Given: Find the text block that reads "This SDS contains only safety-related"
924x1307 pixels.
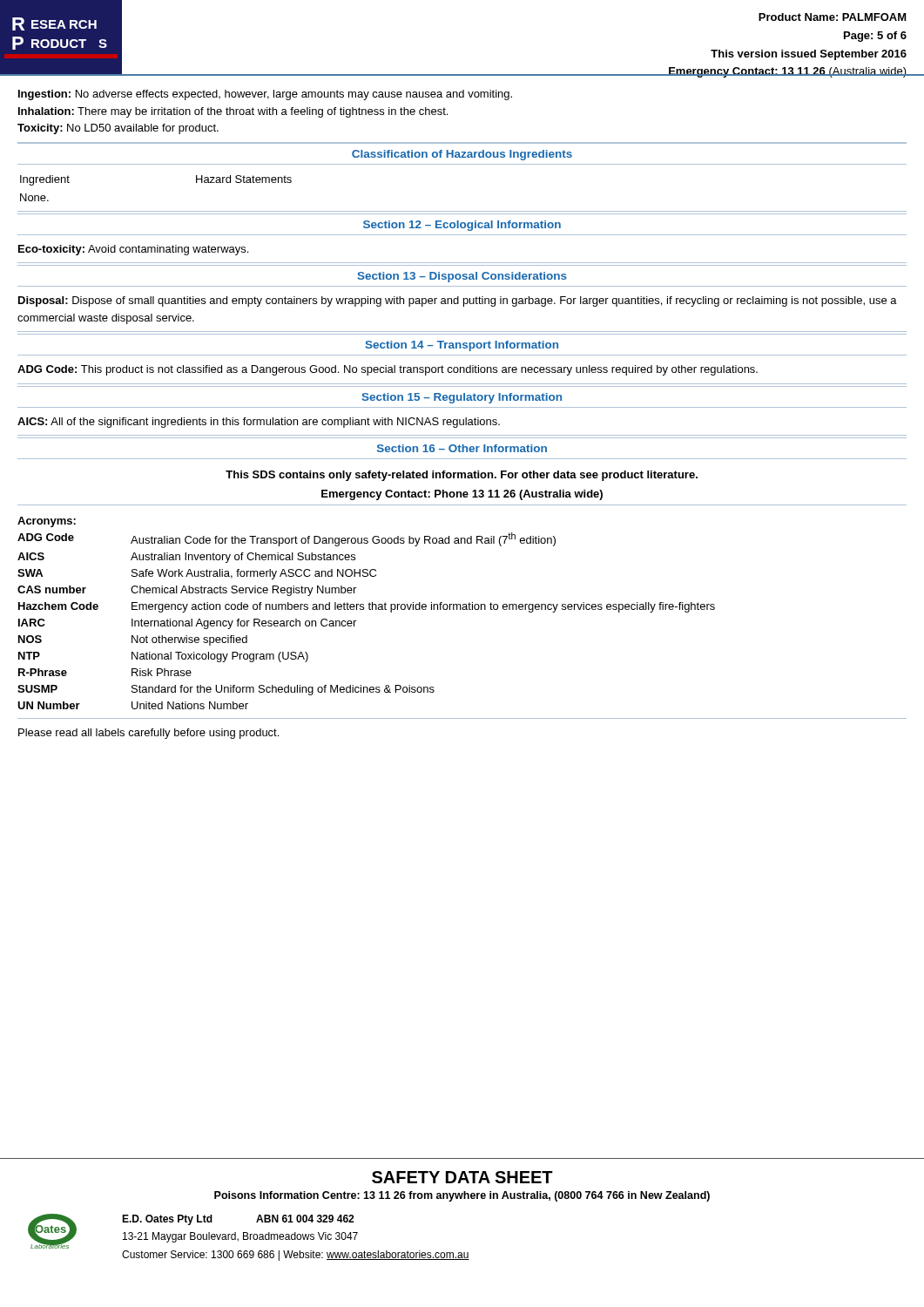Looking at the screenshot, I should click(x=462, y=483).
